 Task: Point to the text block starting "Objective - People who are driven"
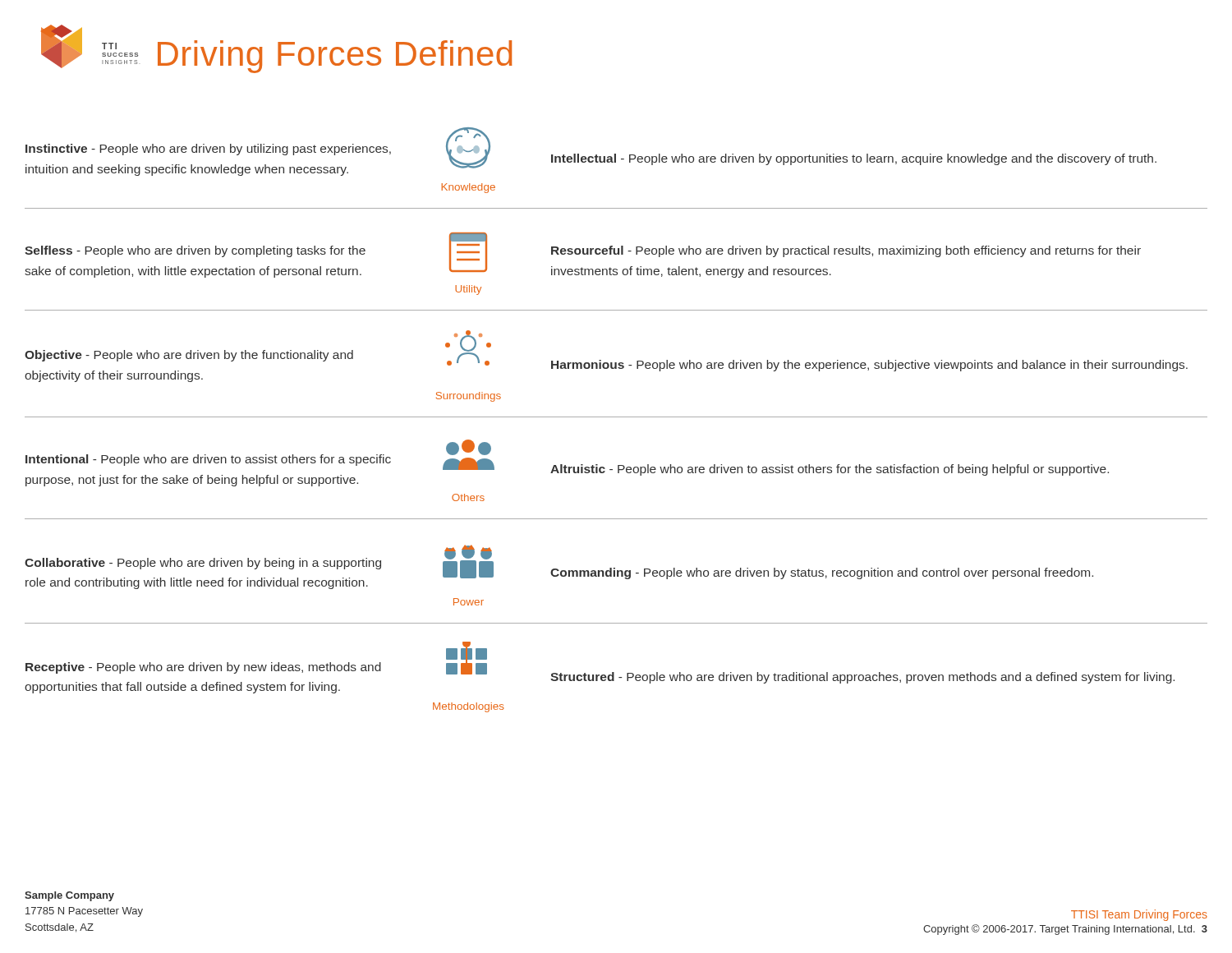click(189, 365)
